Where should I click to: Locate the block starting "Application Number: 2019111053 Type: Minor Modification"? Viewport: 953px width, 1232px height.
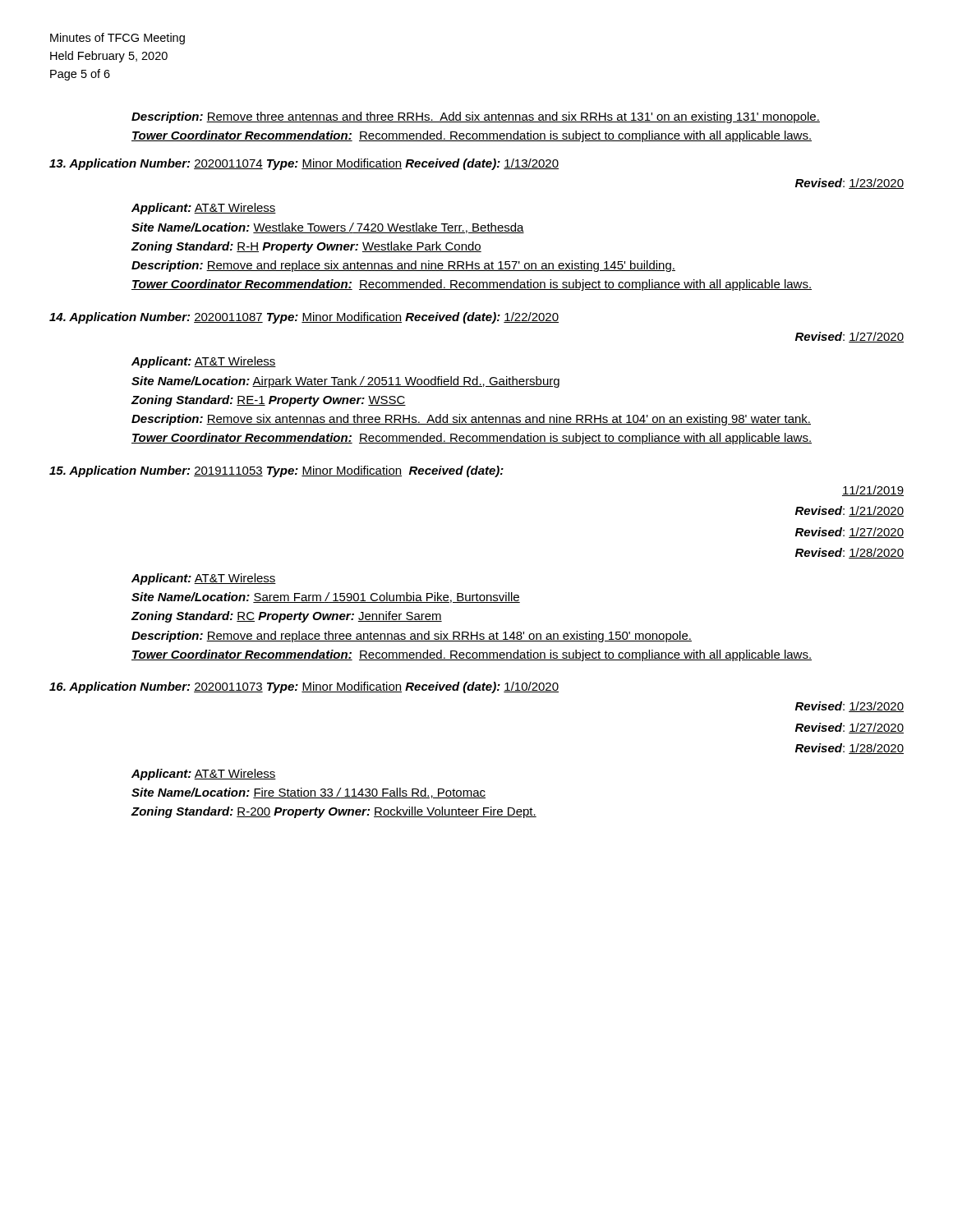(276, 471)
